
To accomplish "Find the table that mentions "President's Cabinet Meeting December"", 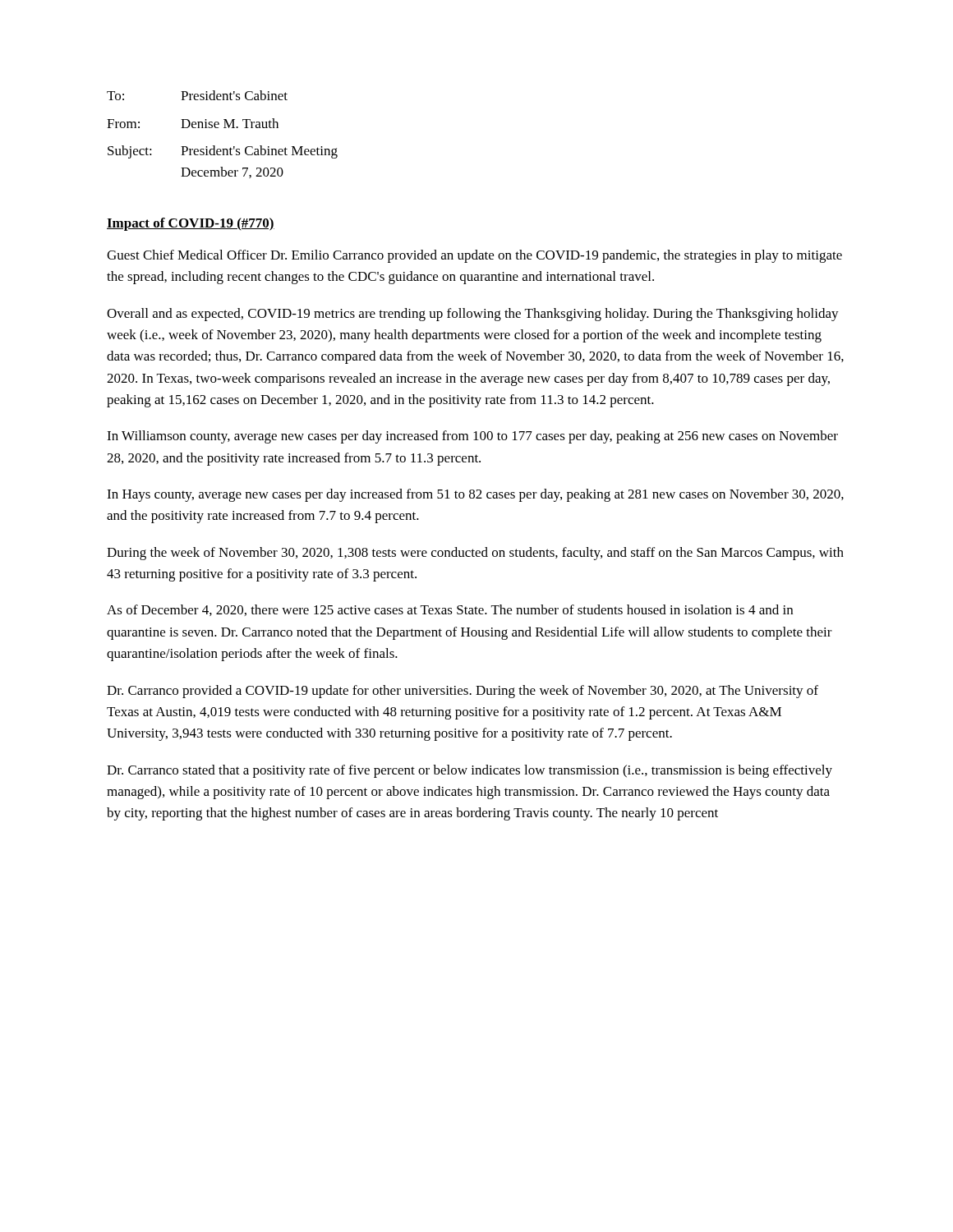I will click(476, 134).
